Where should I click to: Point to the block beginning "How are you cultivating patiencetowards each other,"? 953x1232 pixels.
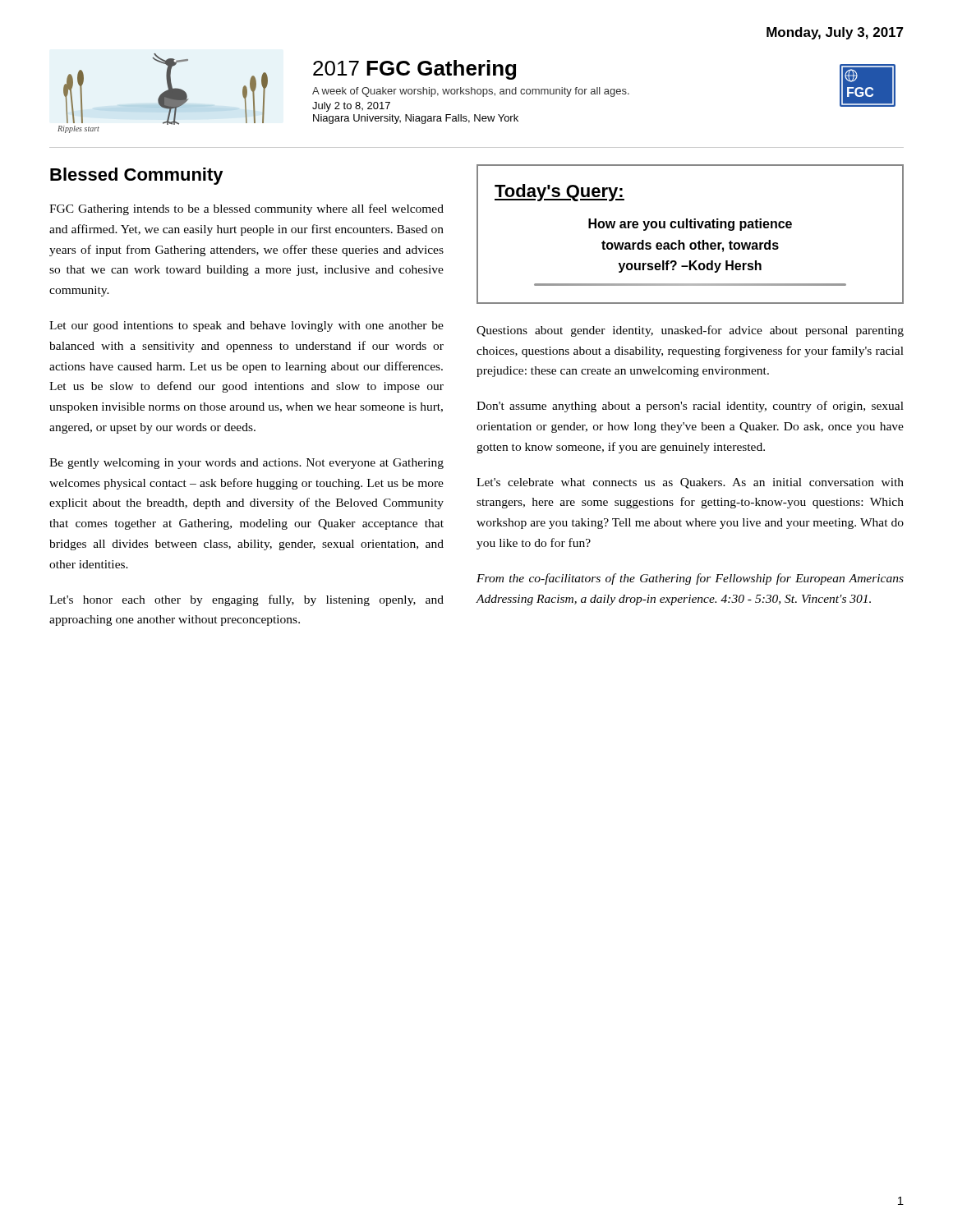tap(690, 245)
